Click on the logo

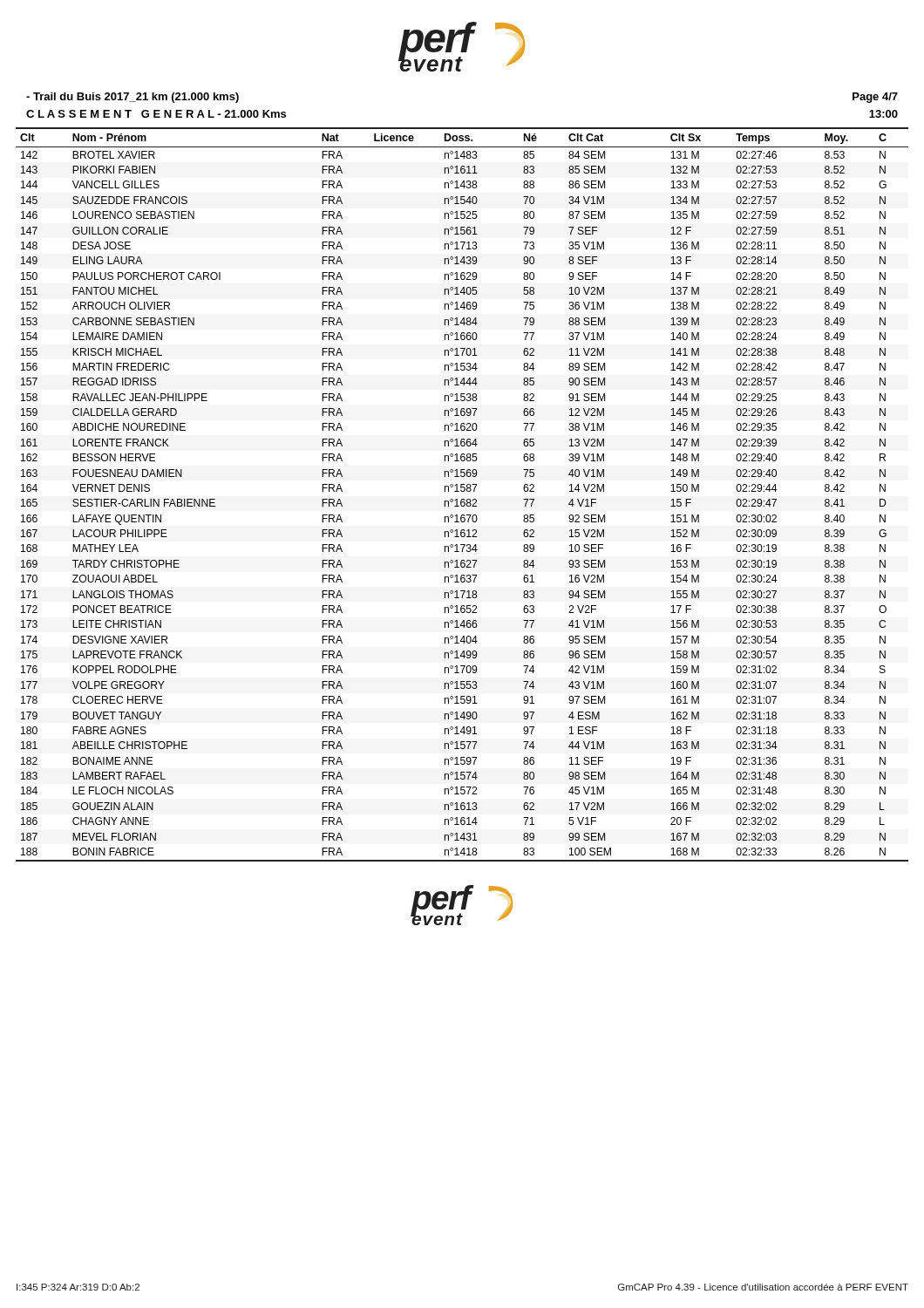pyautogui.click(x=462, y=903)
